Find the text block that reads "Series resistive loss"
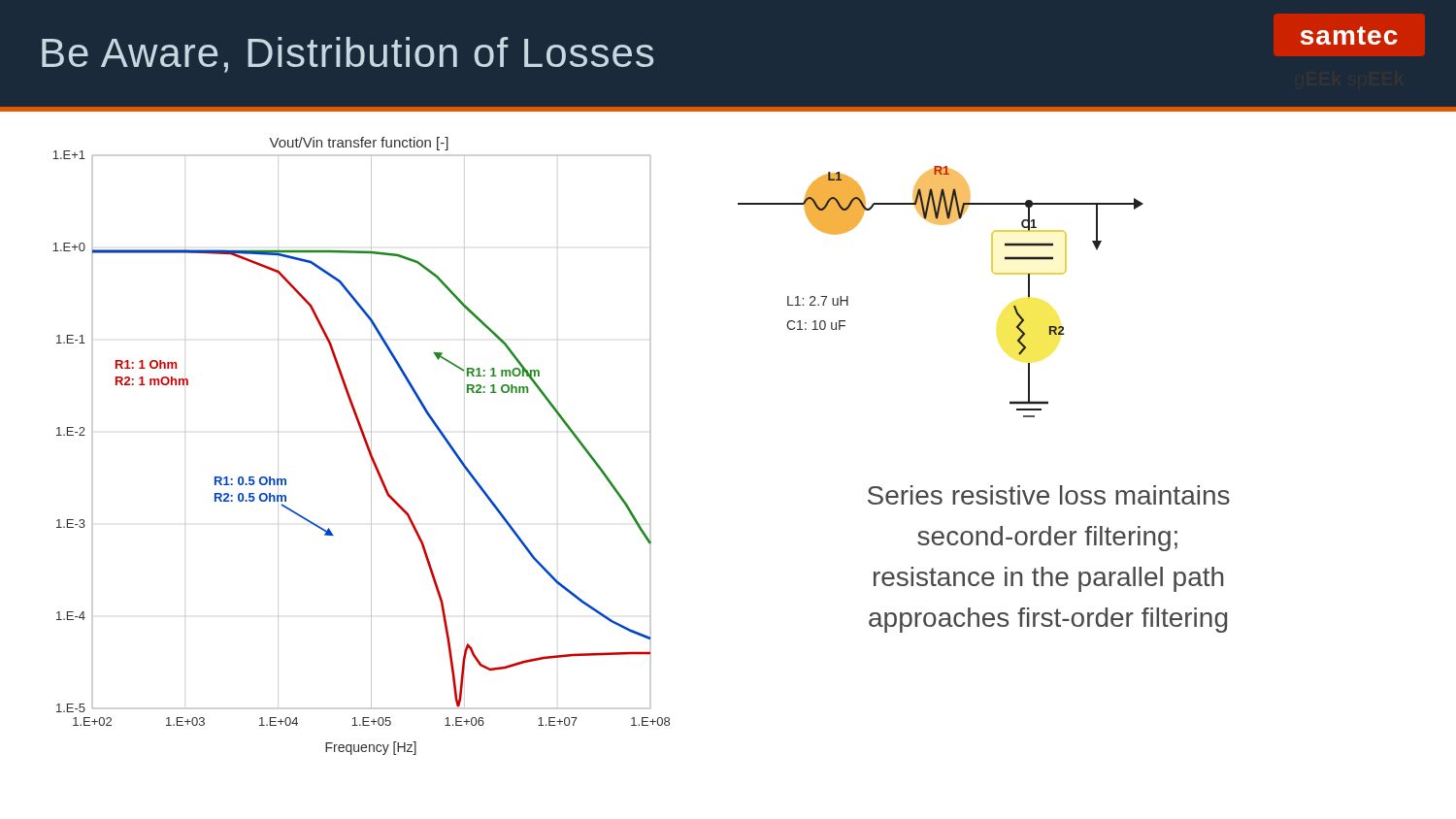The width and height of the screenshot is (1456, 819). (1048, 557)
